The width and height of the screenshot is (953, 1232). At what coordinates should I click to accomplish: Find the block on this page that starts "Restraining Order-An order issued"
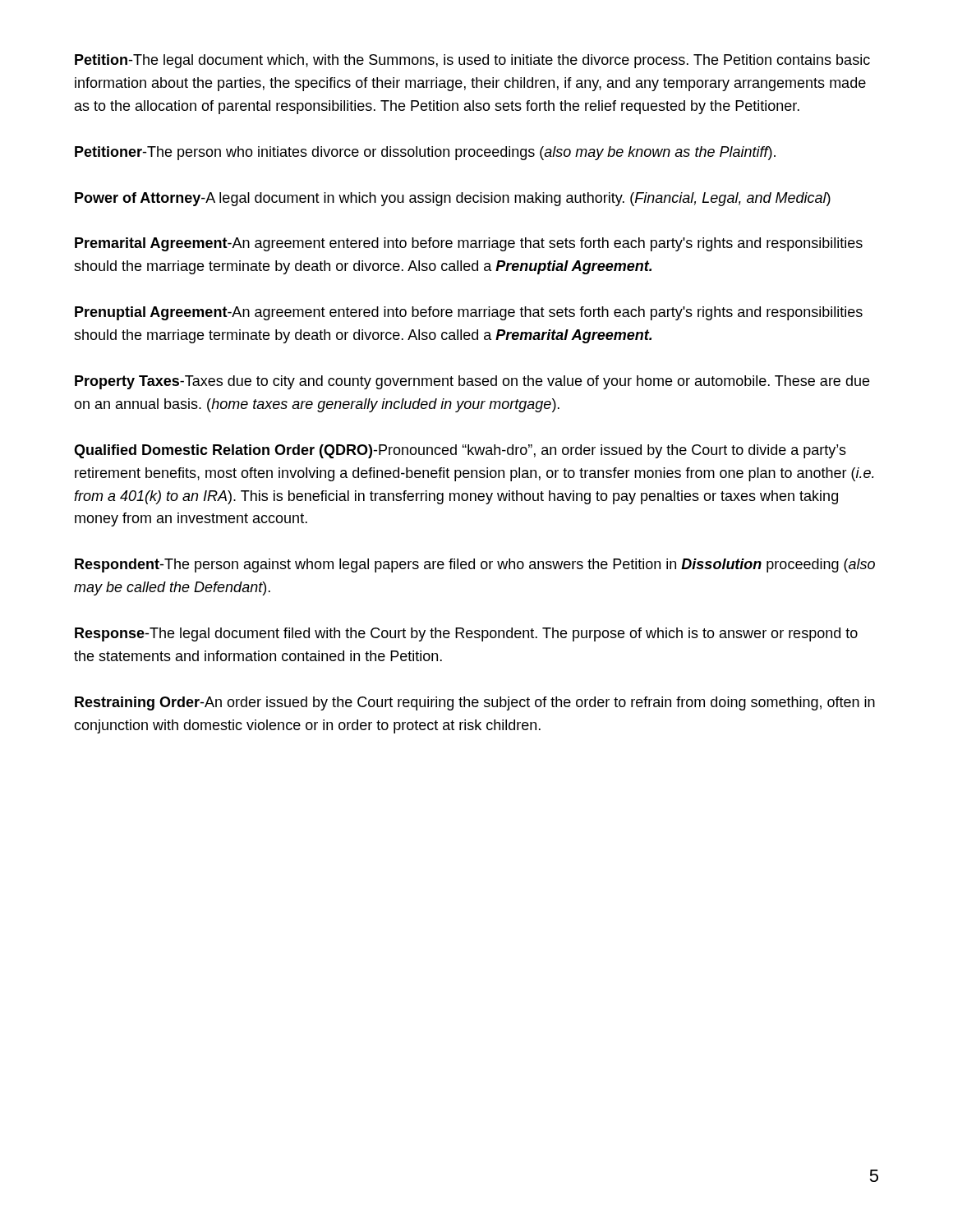click(x=475, y=714)
